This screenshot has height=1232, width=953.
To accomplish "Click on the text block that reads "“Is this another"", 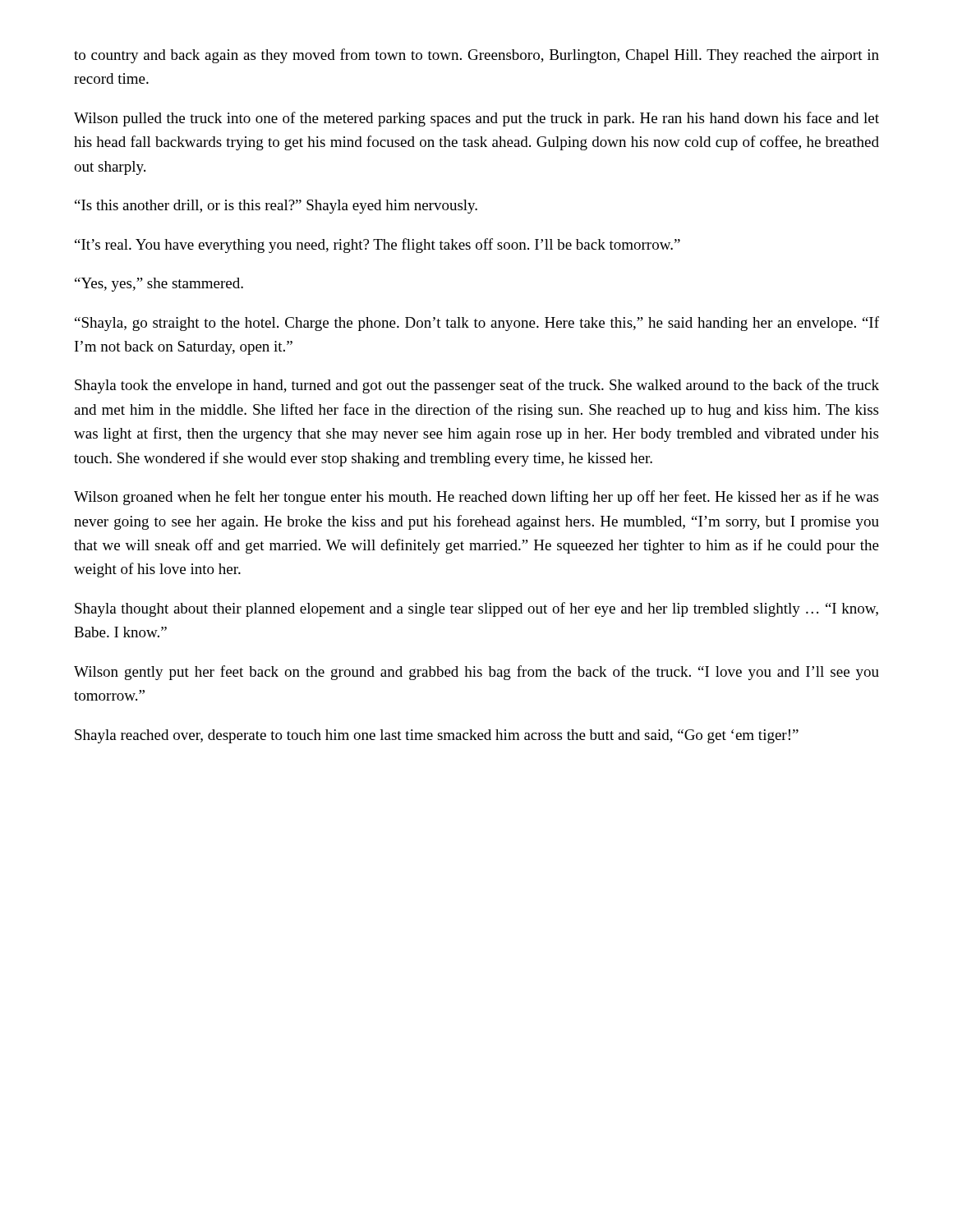I will pyautogui.click(x=276, y=205).
